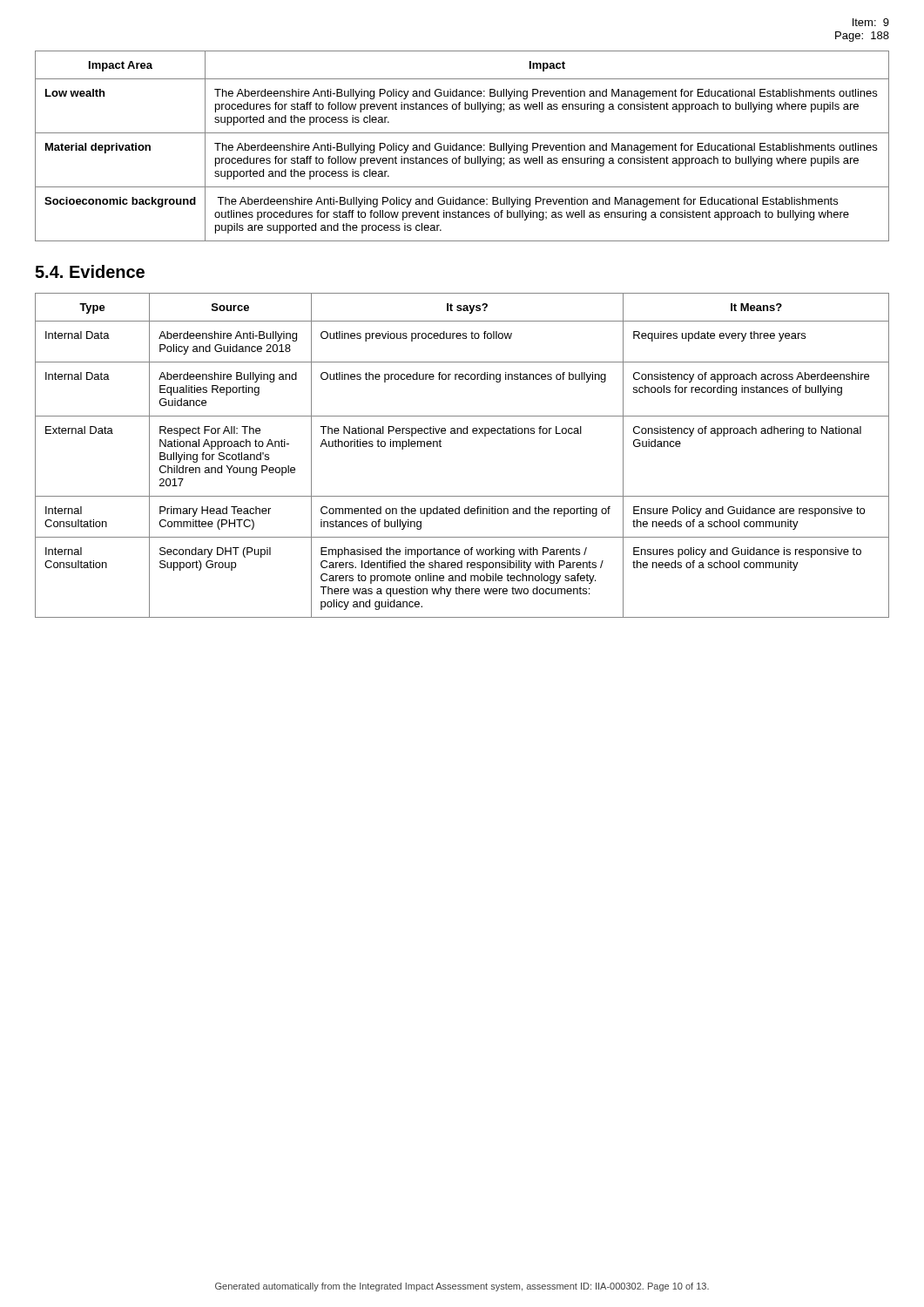Find the section header containing "5.4. Evidence"

90,272
